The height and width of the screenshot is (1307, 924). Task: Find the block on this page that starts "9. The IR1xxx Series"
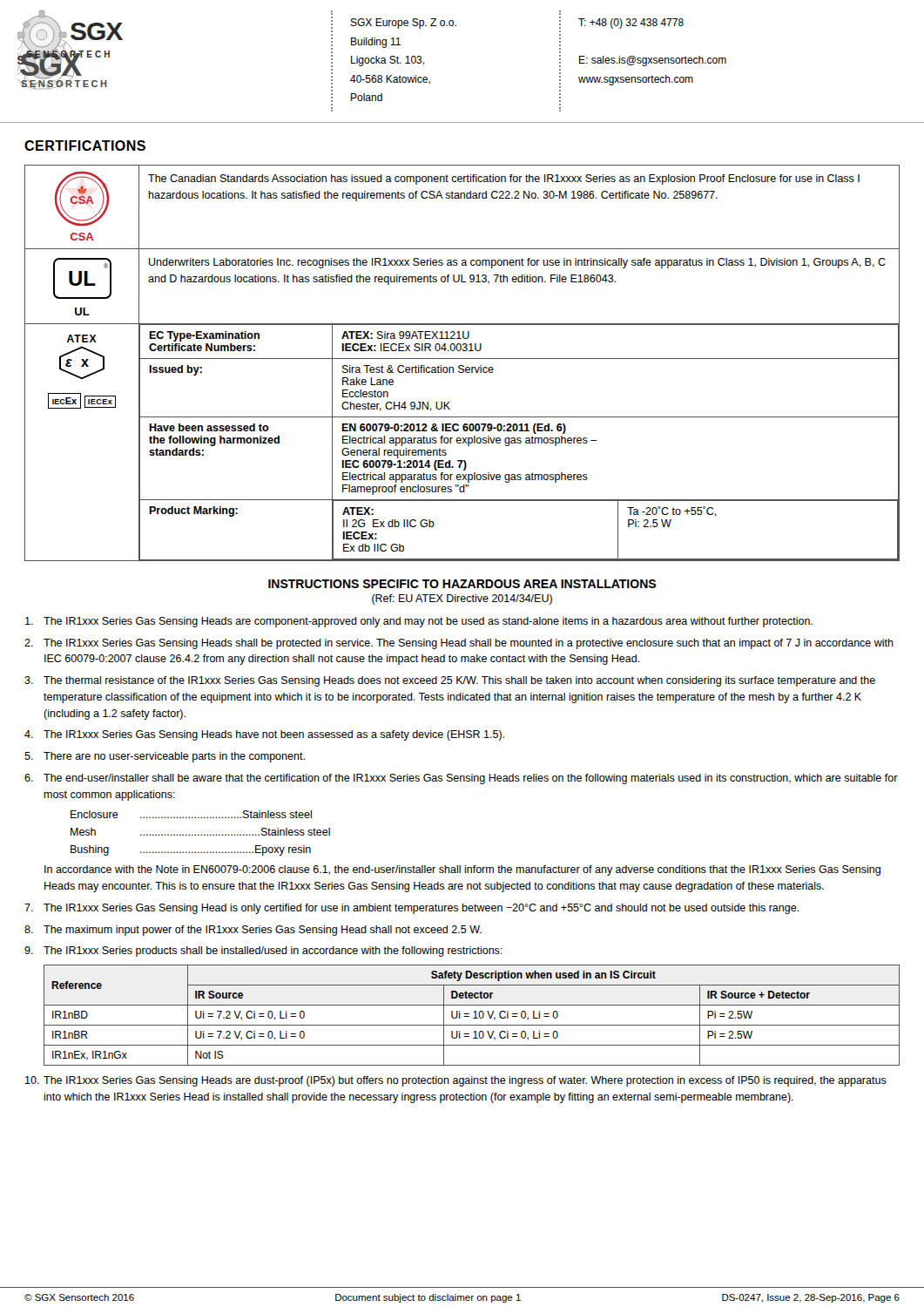coord(462,951)
